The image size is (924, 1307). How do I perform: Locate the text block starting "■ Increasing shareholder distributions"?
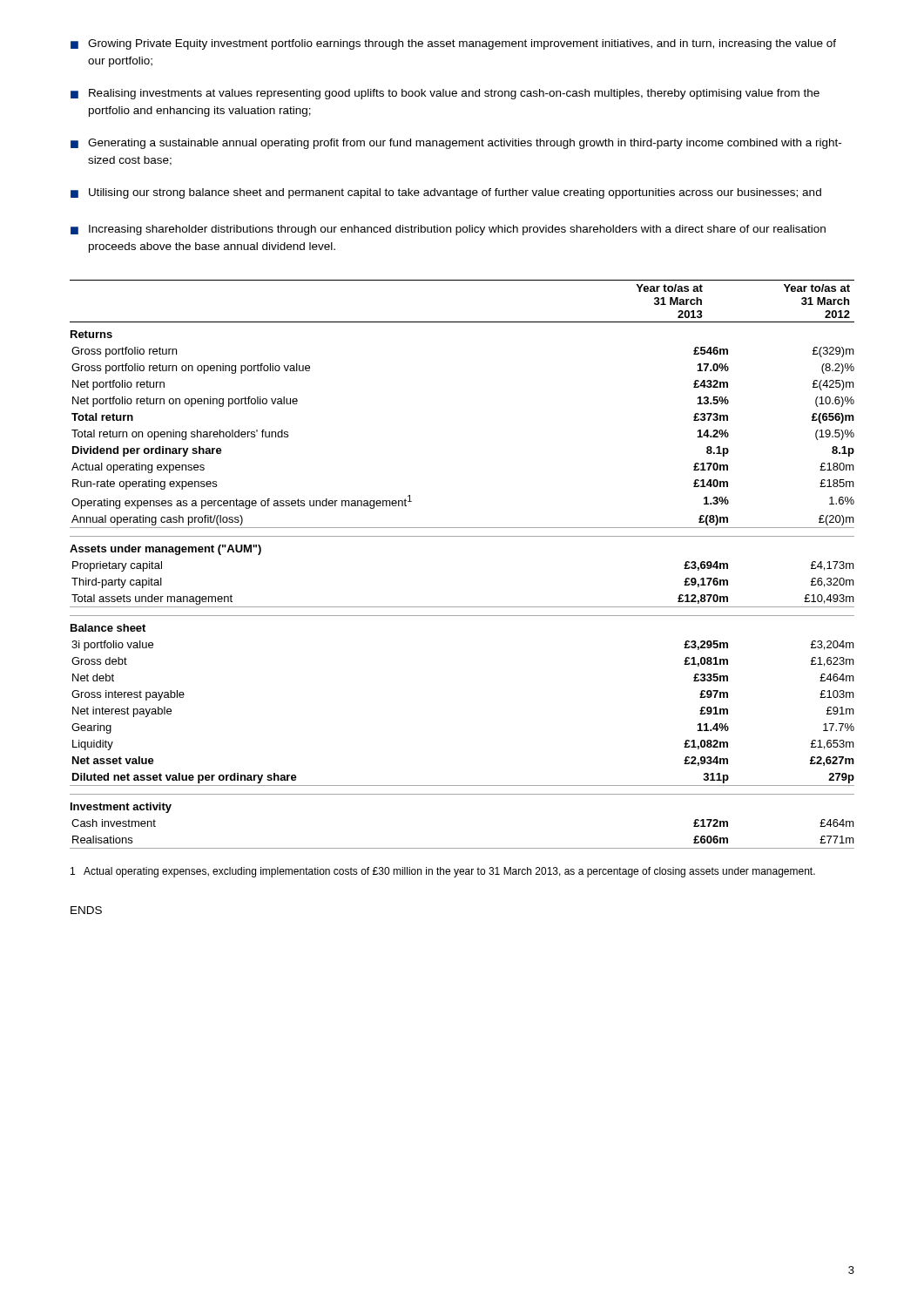pyautogui.click(x=462, y=238)
